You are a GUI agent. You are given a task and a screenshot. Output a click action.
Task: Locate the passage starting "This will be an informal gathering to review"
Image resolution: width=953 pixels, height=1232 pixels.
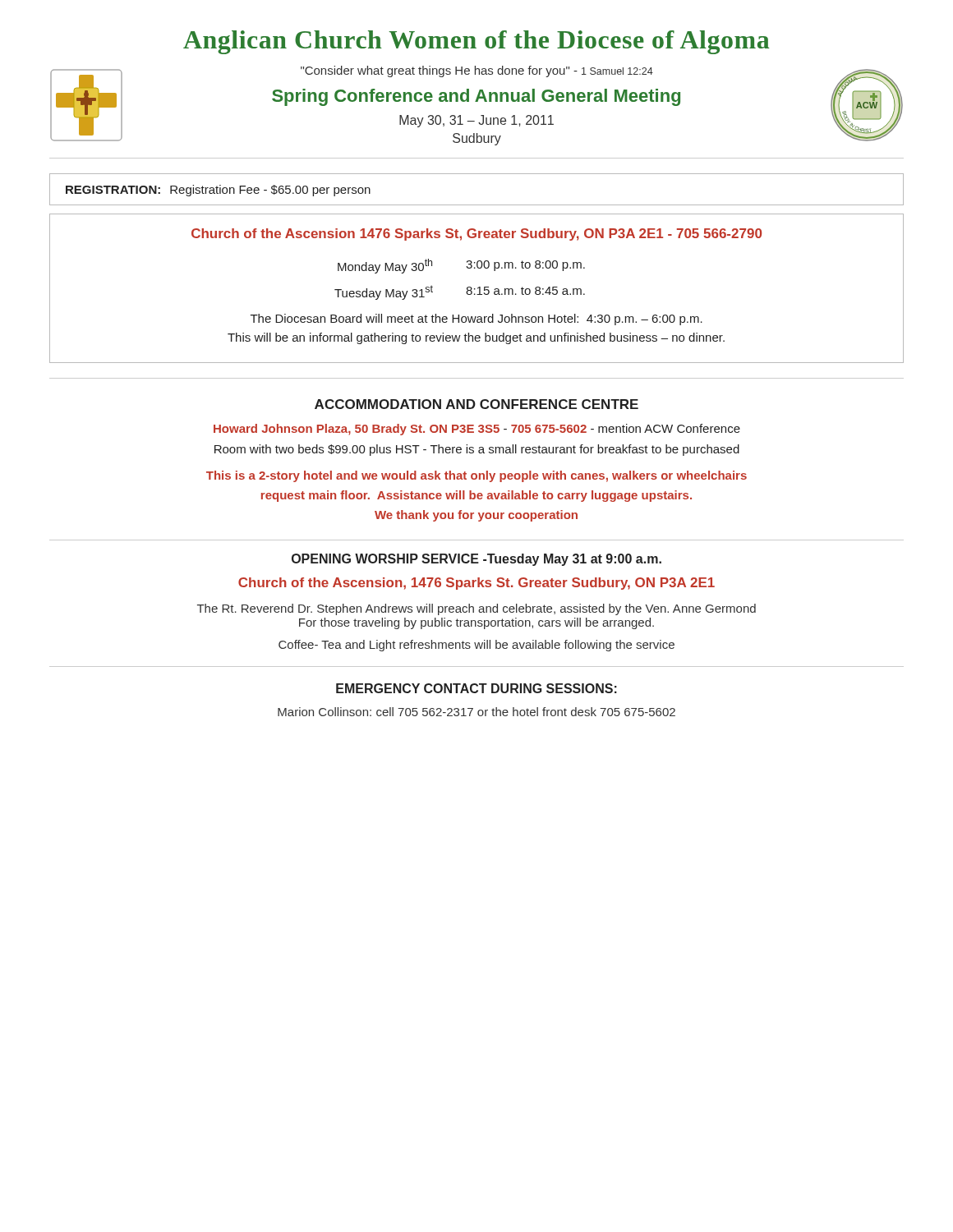click(476, 337)
